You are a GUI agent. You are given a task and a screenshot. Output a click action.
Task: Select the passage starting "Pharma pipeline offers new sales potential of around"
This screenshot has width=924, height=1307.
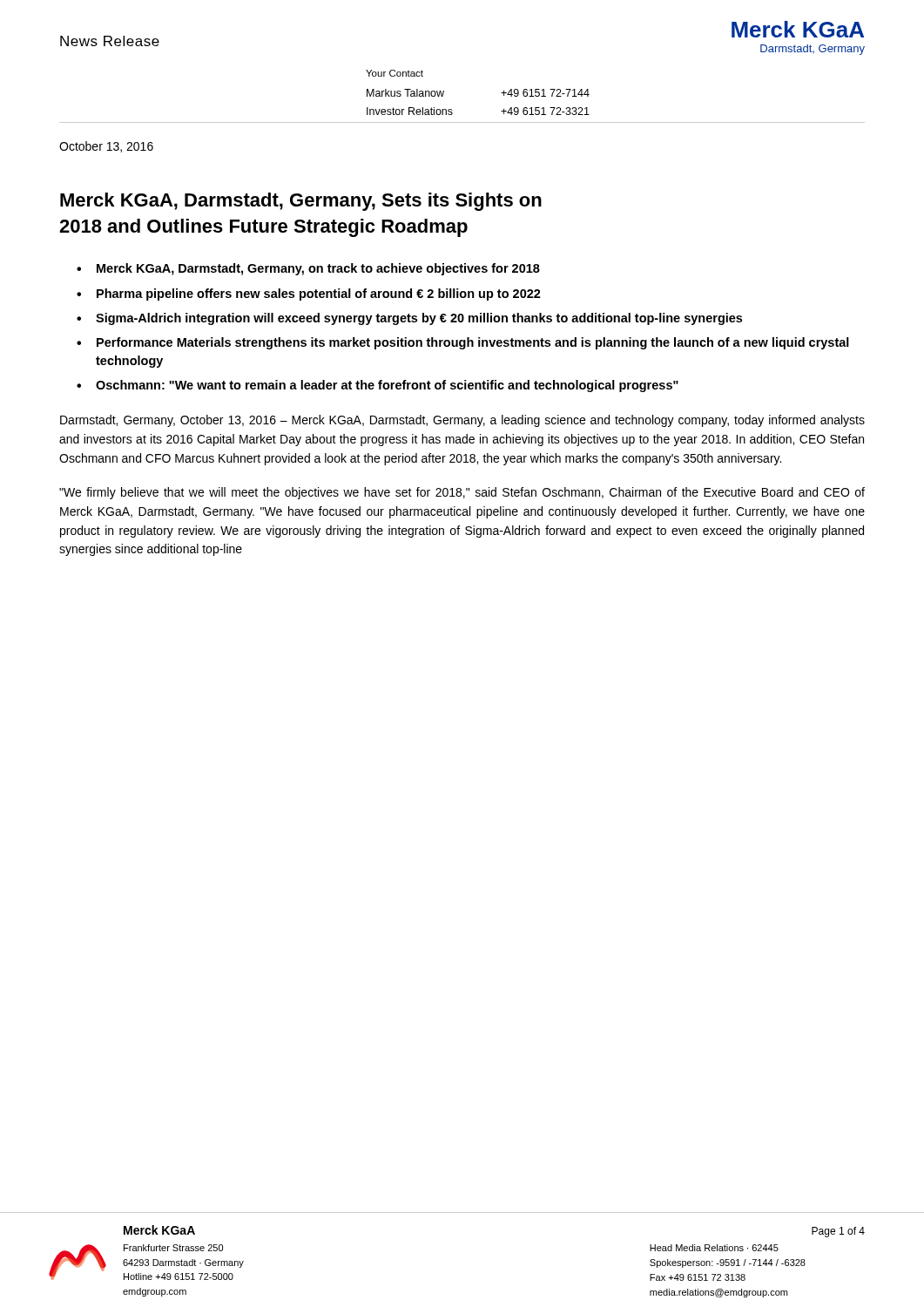click(x=318, y=293)
